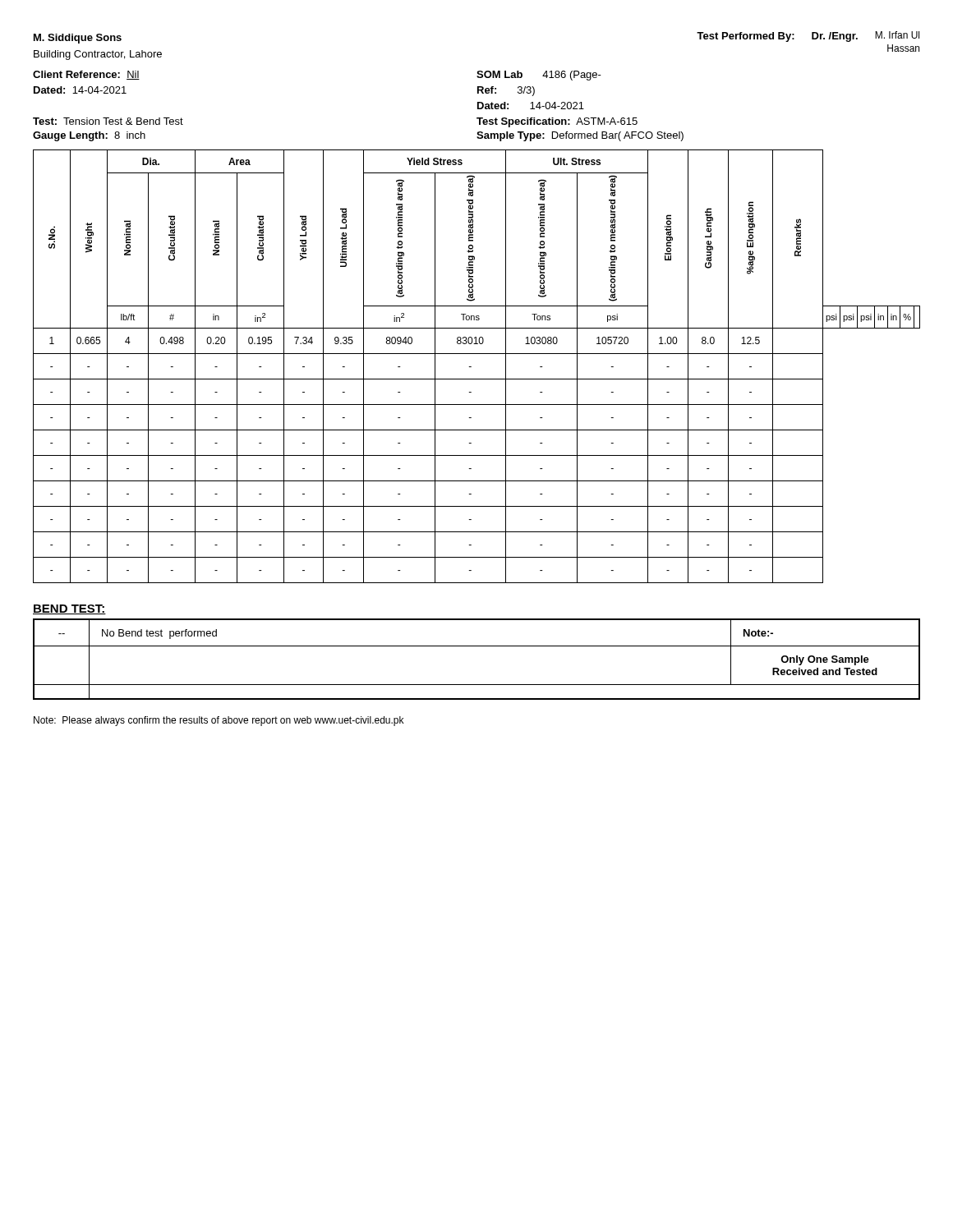Screen dimensions: 1232x953
Task: Click where it says "Client Reference: Nil SOM Lab 4186 (Page-"
Action: click(x=476, y=74)
